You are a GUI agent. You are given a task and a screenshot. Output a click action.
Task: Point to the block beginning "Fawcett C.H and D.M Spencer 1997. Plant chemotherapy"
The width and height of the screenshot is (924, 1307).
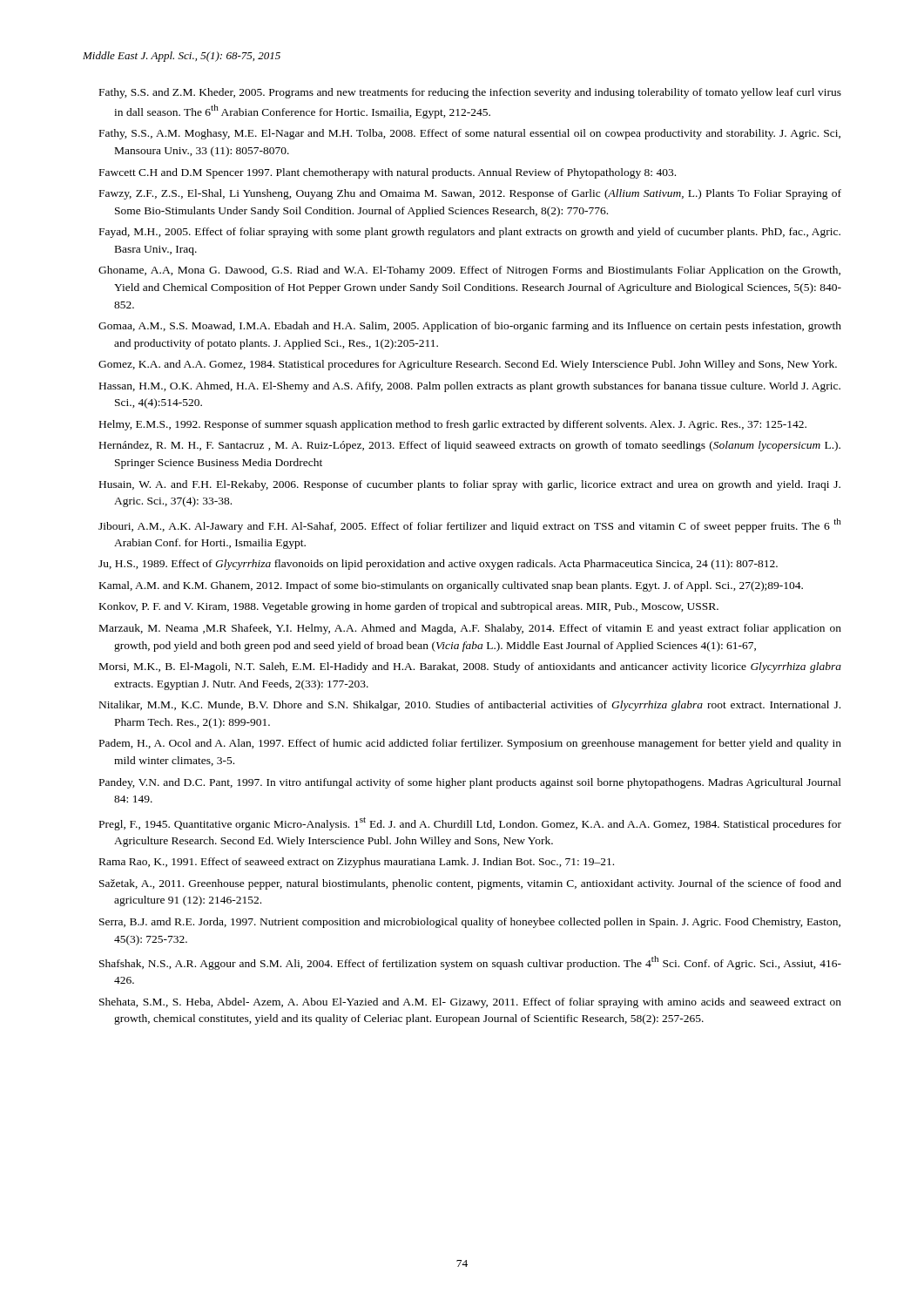(x=388, y=172)
